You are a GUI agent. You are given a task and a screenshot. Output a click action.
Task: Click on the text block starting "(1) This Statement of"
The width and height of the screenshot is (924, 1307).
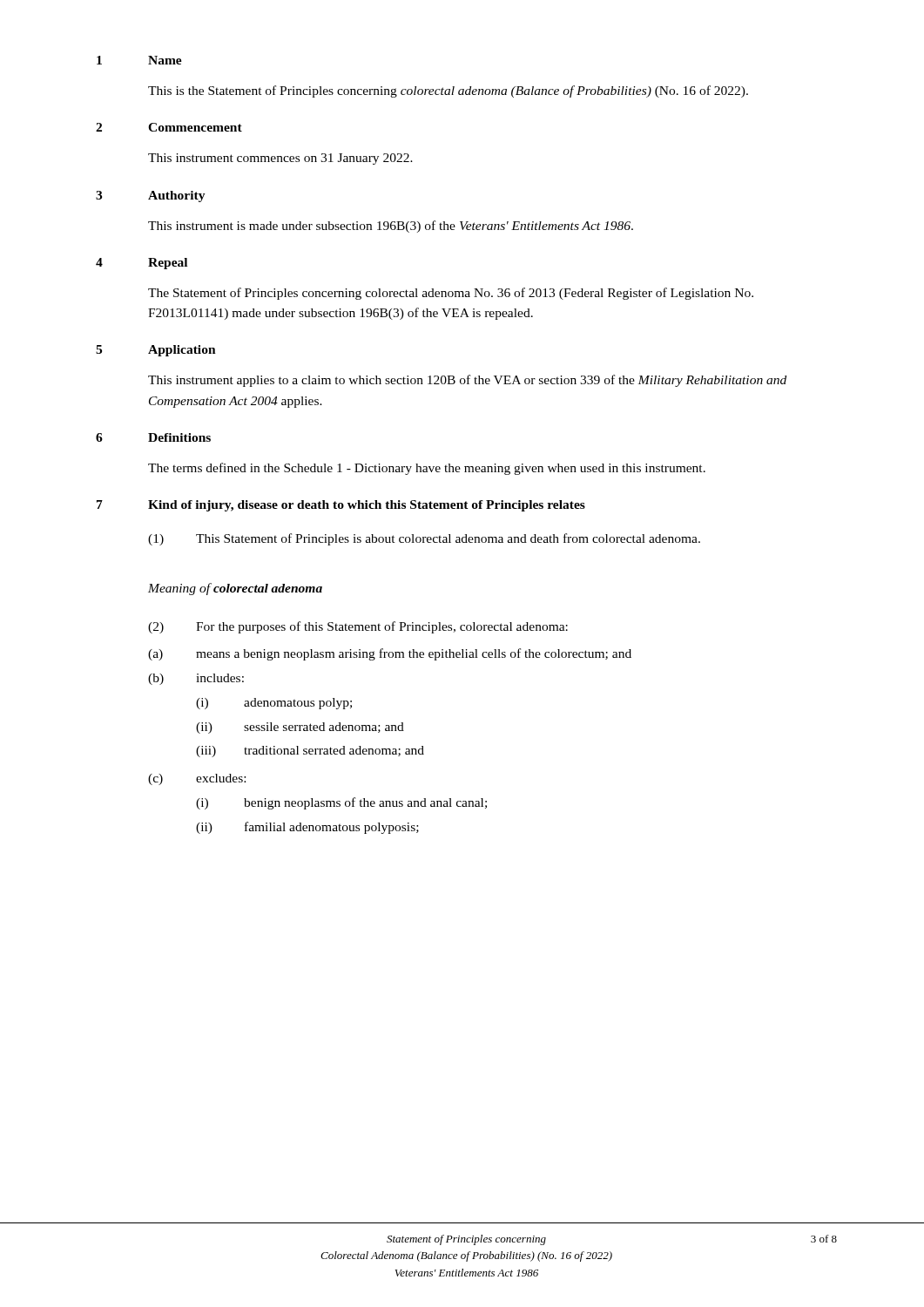pyautogui.click(x=466, y=542)
